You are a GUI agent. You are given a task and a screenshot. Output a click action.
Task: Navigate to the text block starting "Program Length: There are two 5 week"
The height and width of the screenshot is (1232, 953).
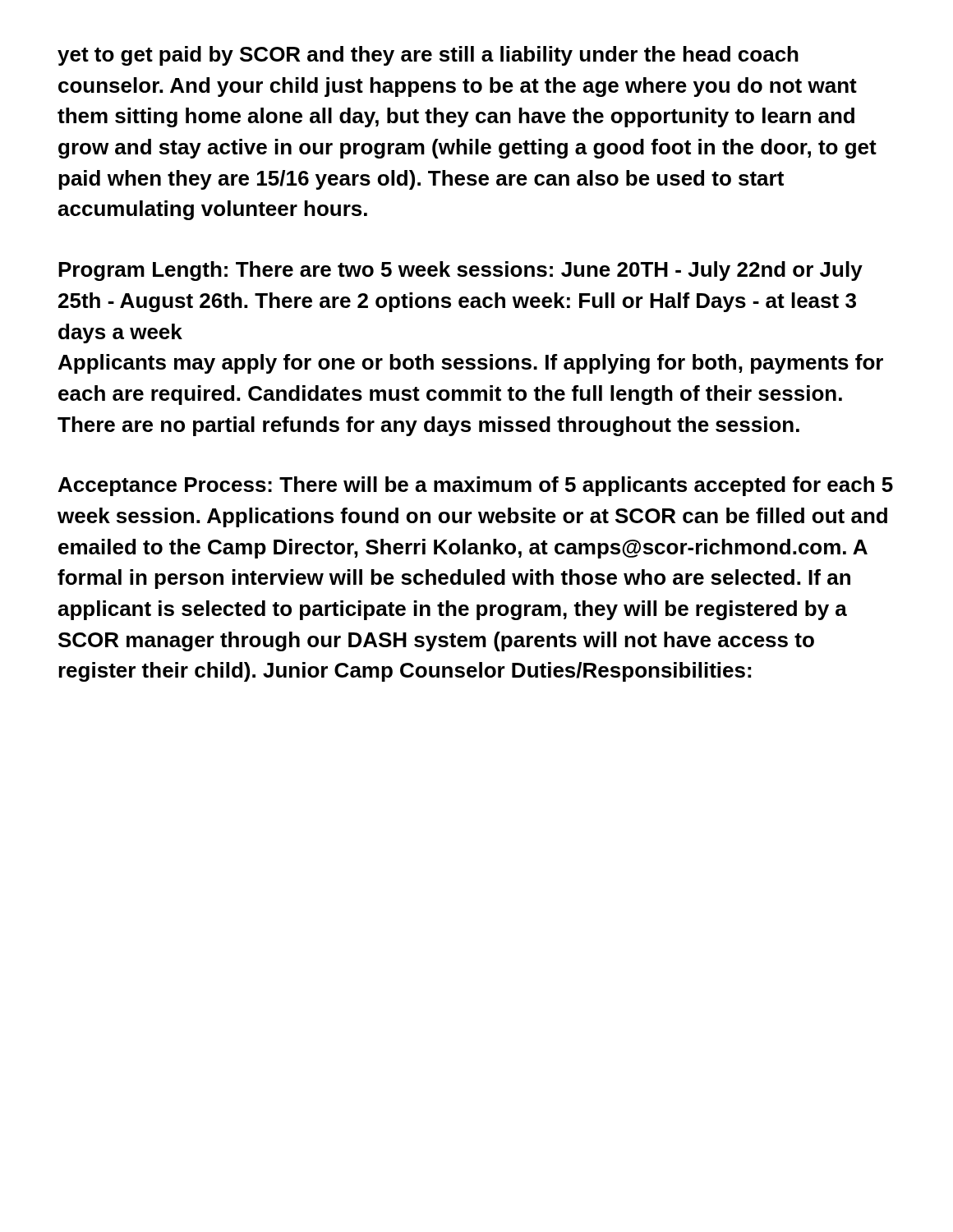tap(470, 347)
